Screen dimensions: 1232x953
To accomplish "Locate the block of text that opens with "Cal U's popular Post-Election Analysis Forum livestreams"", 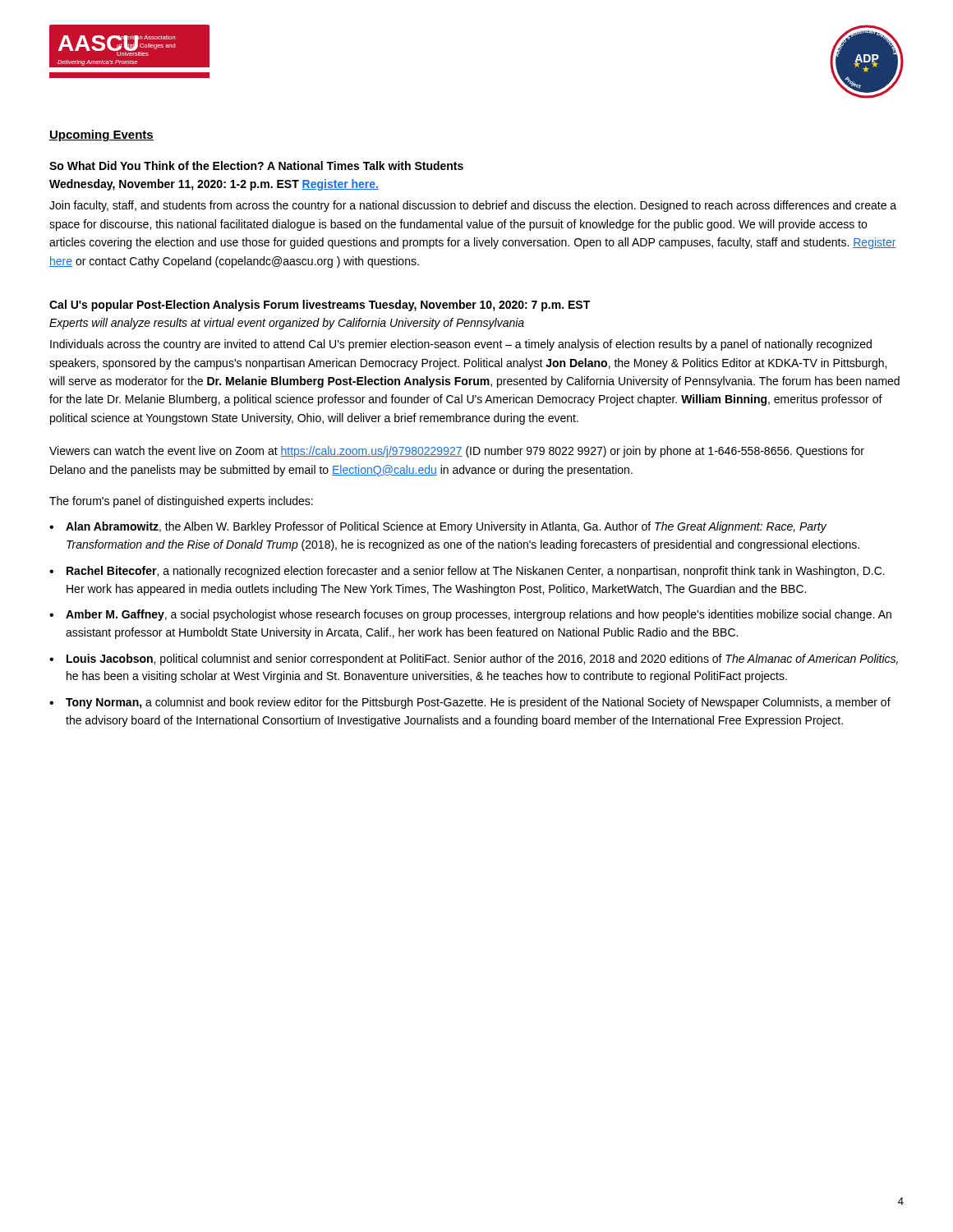I will coord(476,362).
